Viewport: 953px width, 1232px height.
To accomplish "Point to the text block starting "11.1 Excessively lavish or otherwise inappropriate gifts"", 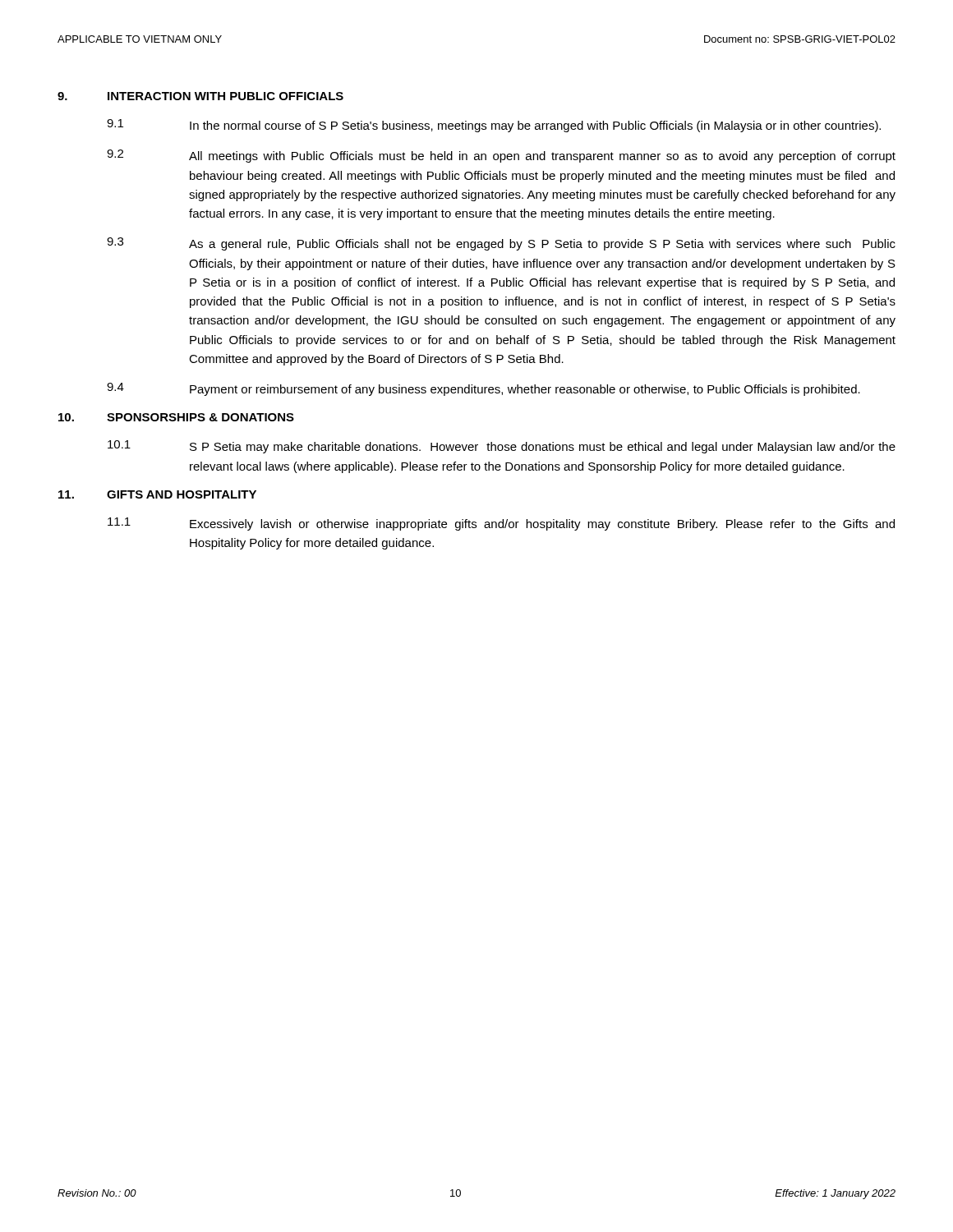I will point(476,533).
